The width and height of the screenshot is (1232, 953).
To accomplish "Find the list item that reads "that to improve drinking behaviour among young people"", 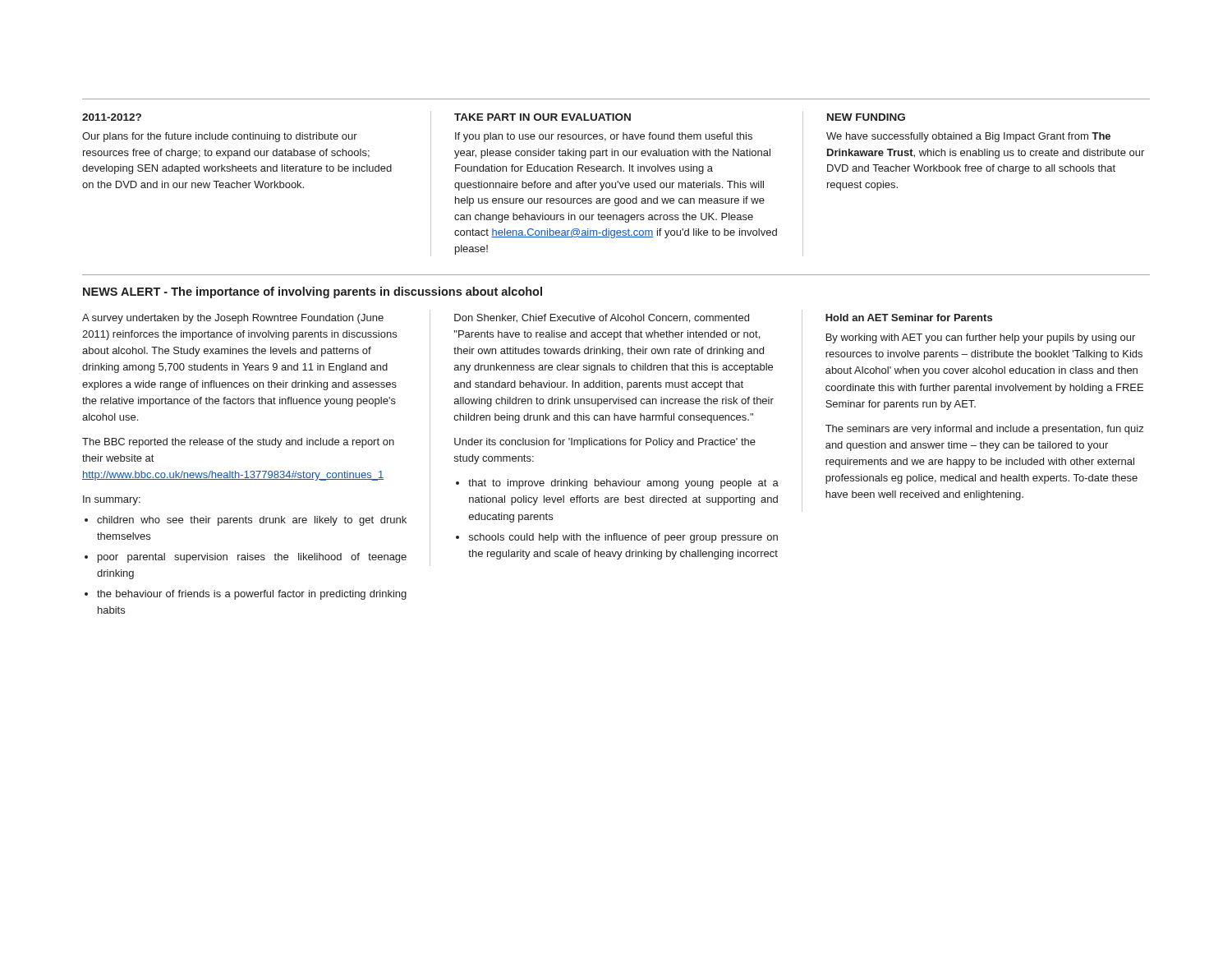I will pyautogui.click(x=617, y=484).
